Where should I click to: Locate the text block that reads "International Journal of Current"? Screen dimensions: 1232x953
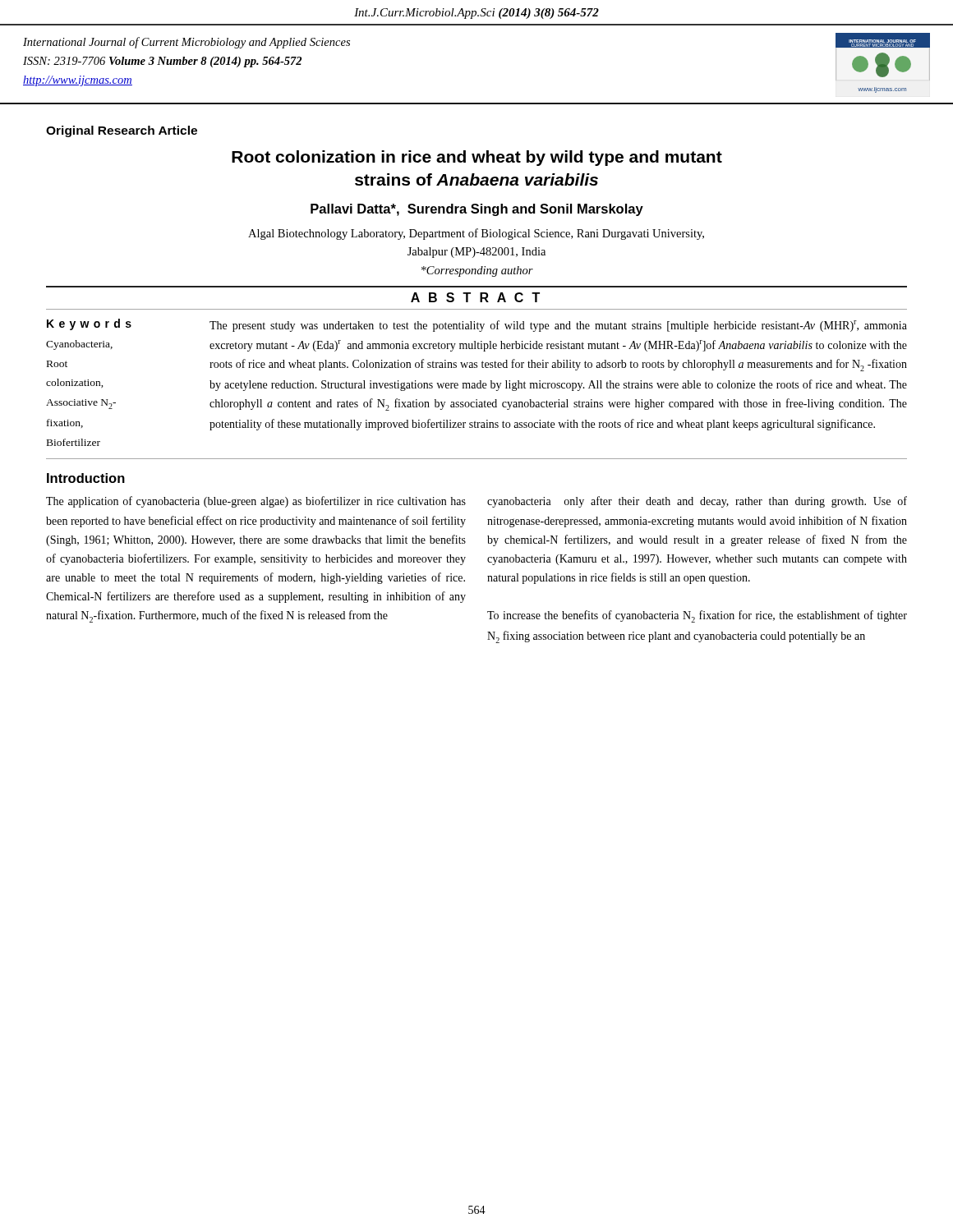[187, 61]
